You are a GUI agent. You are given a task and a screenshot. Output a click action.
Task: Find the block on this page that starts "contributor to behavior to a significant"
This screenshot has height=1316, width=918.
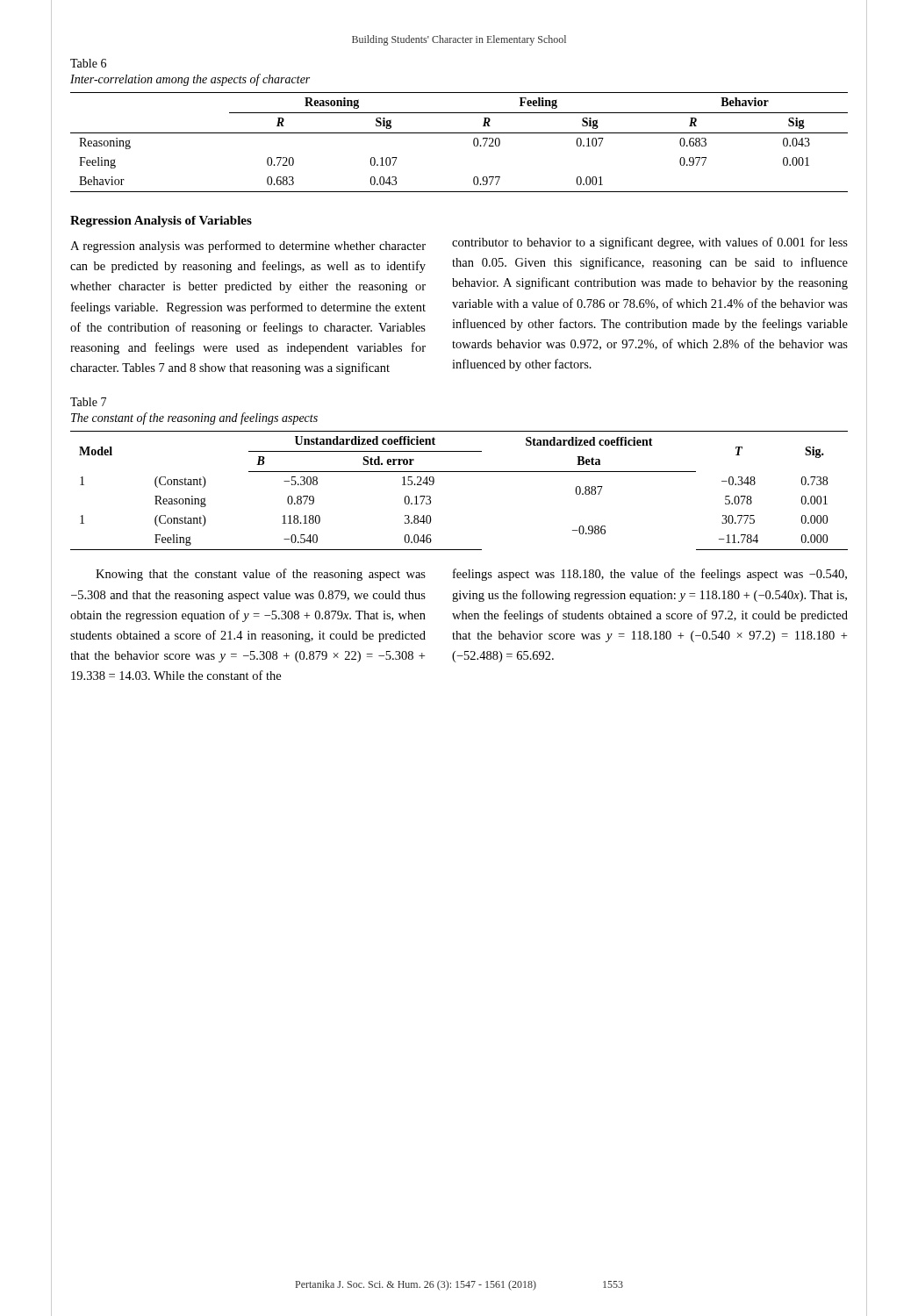click(x=650, y=303)
